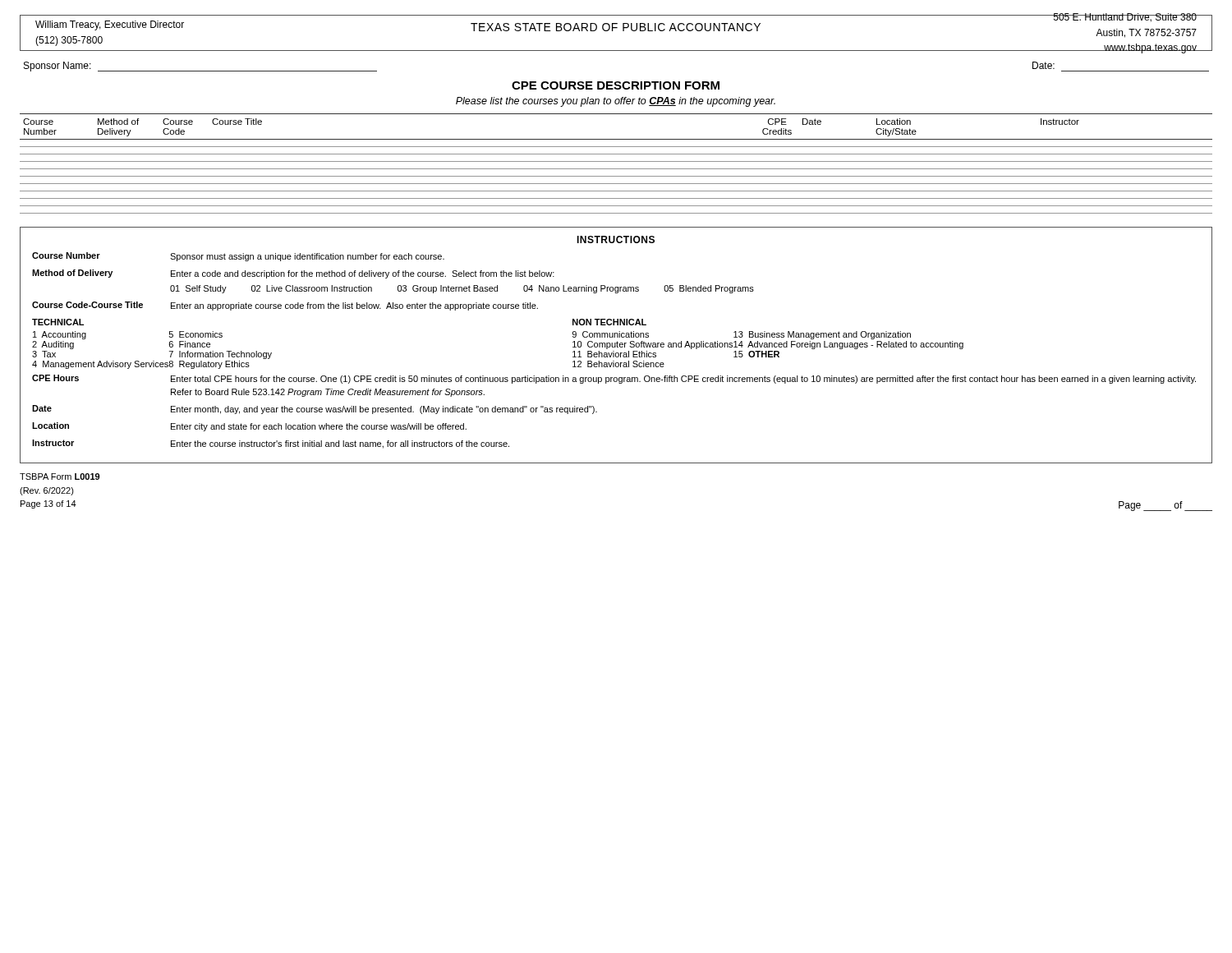The height and width of the screenshot is (953, 1232).
Task: Select the text block that says "INSTRUCTIONS Course Number"
Action: pos(616,342)
